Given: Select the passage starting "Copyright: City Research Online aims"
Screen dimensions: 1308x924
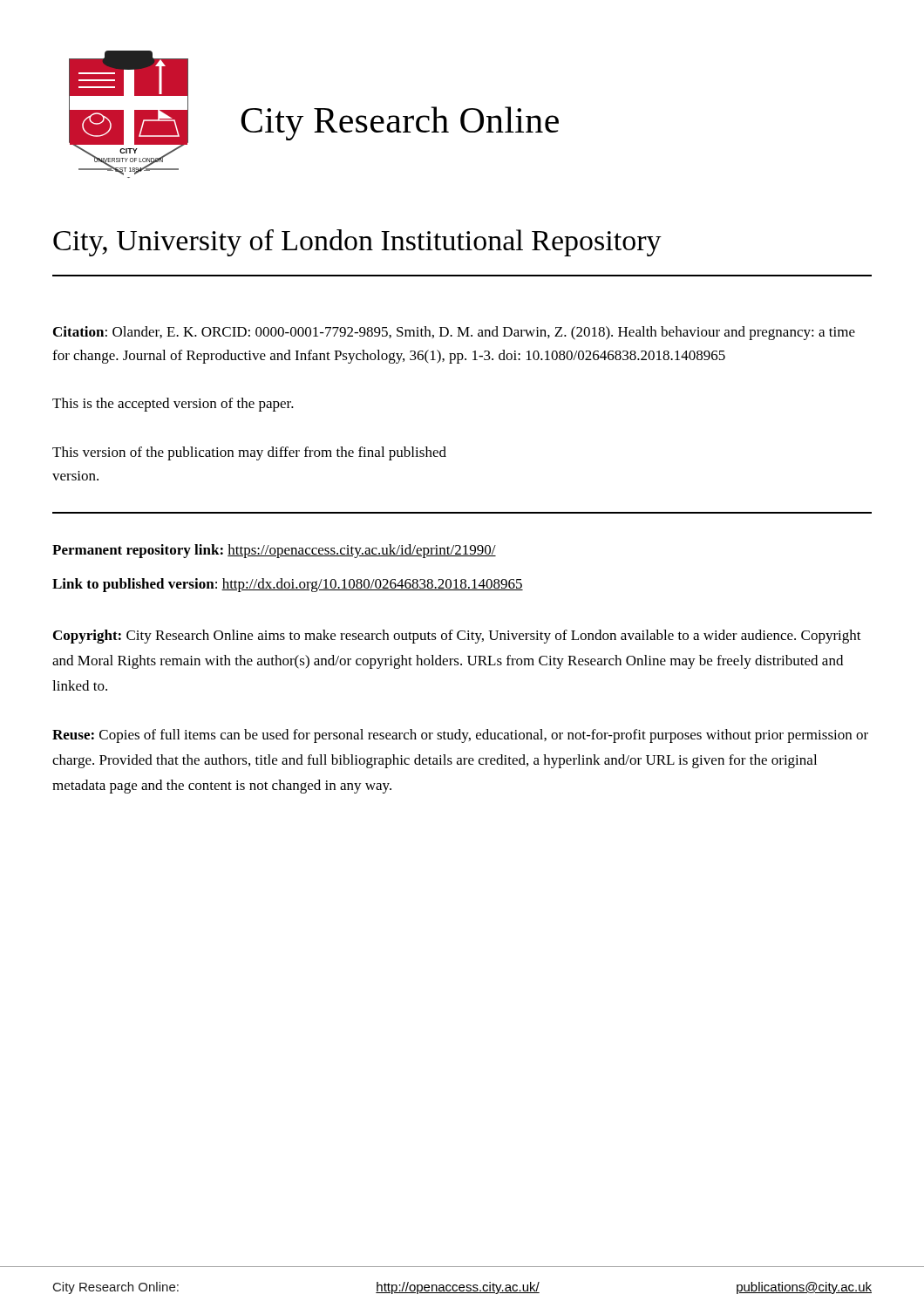Looking at the screenshot, I should tap(457, 660).
